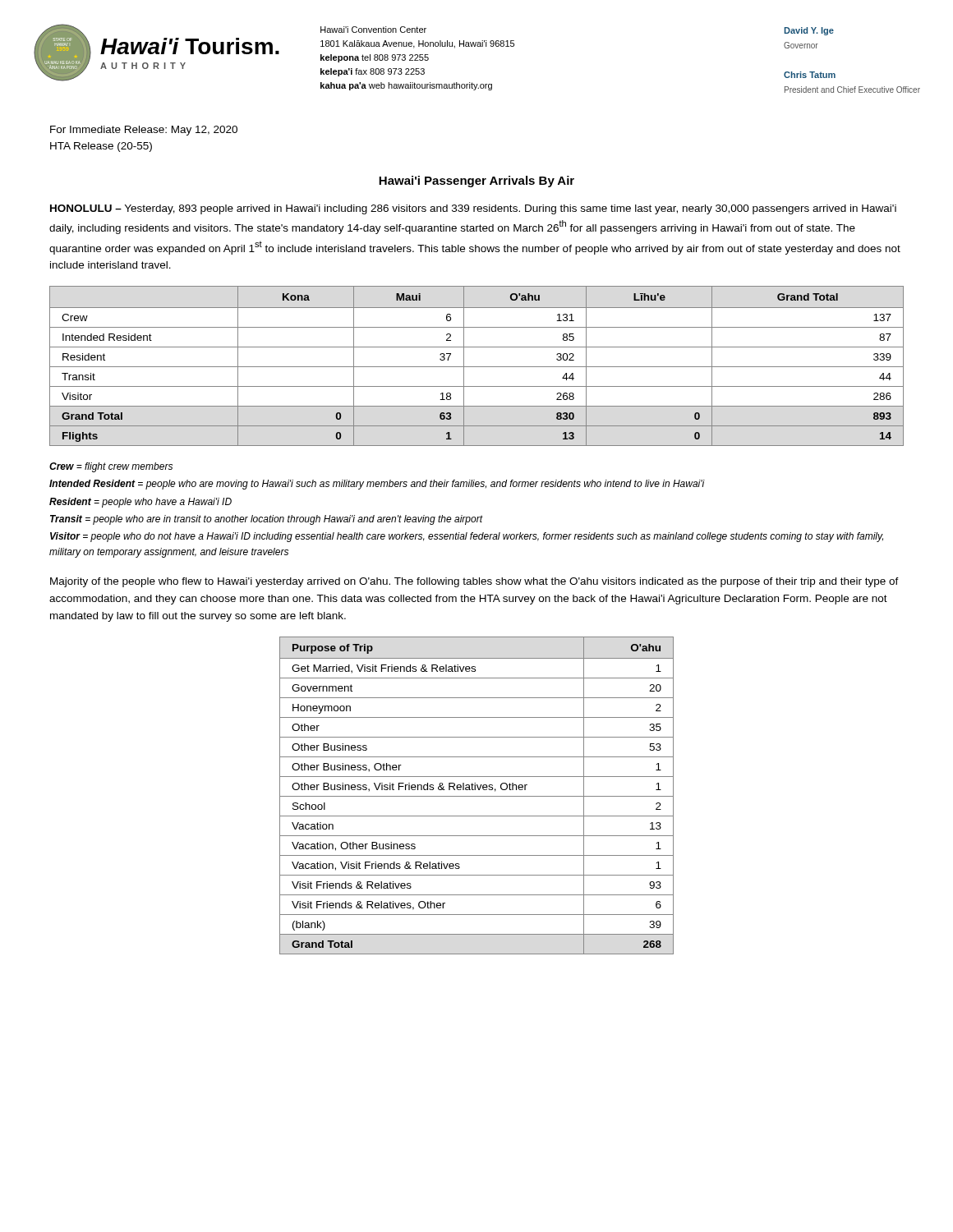The height and width of the screenshot is (1232, 953).
Task: Click on the footnote that says "Crew = flight crew"
Action: 476,510
